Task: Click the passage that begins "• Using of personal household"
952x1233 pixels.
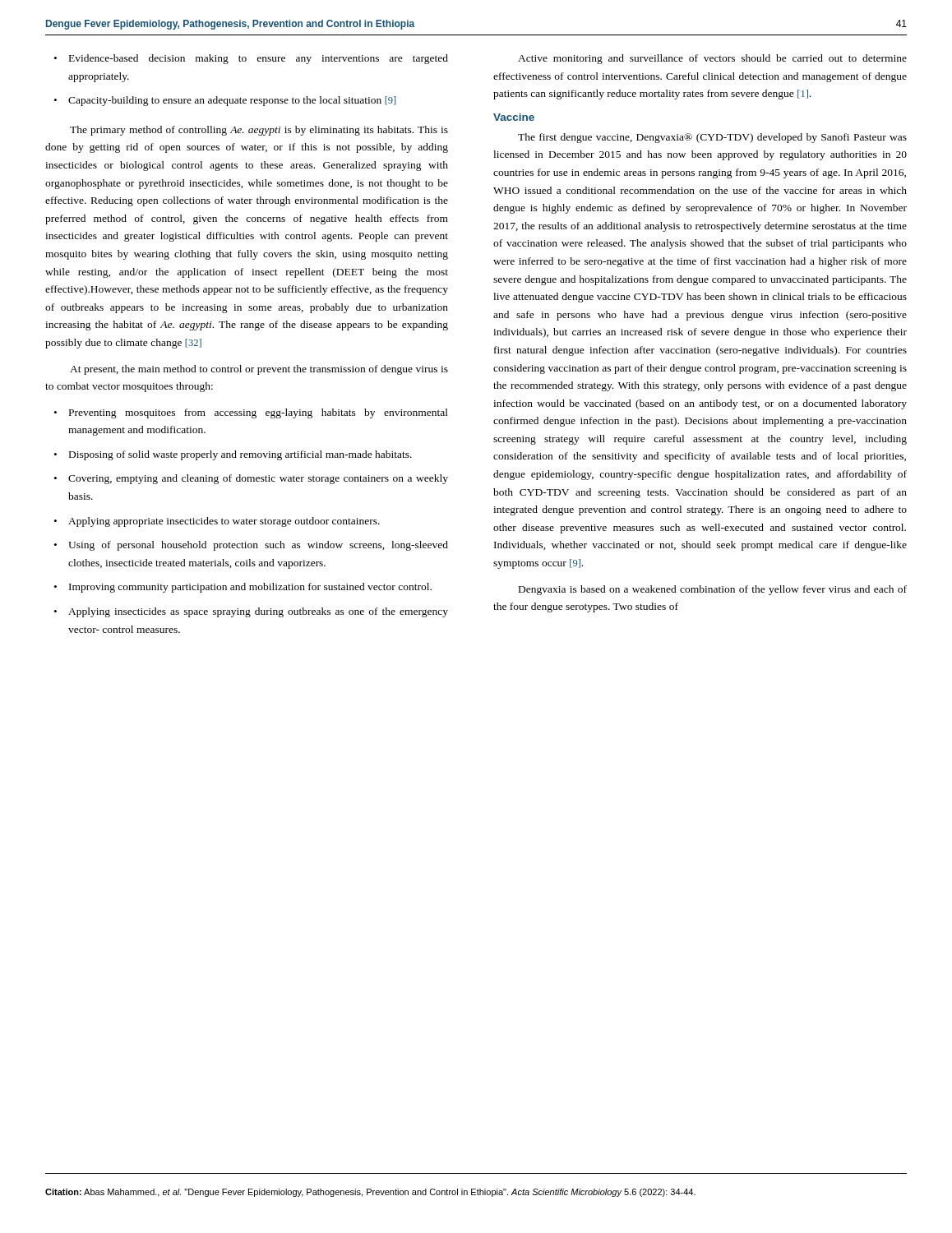Action: (x=251, y=554)
